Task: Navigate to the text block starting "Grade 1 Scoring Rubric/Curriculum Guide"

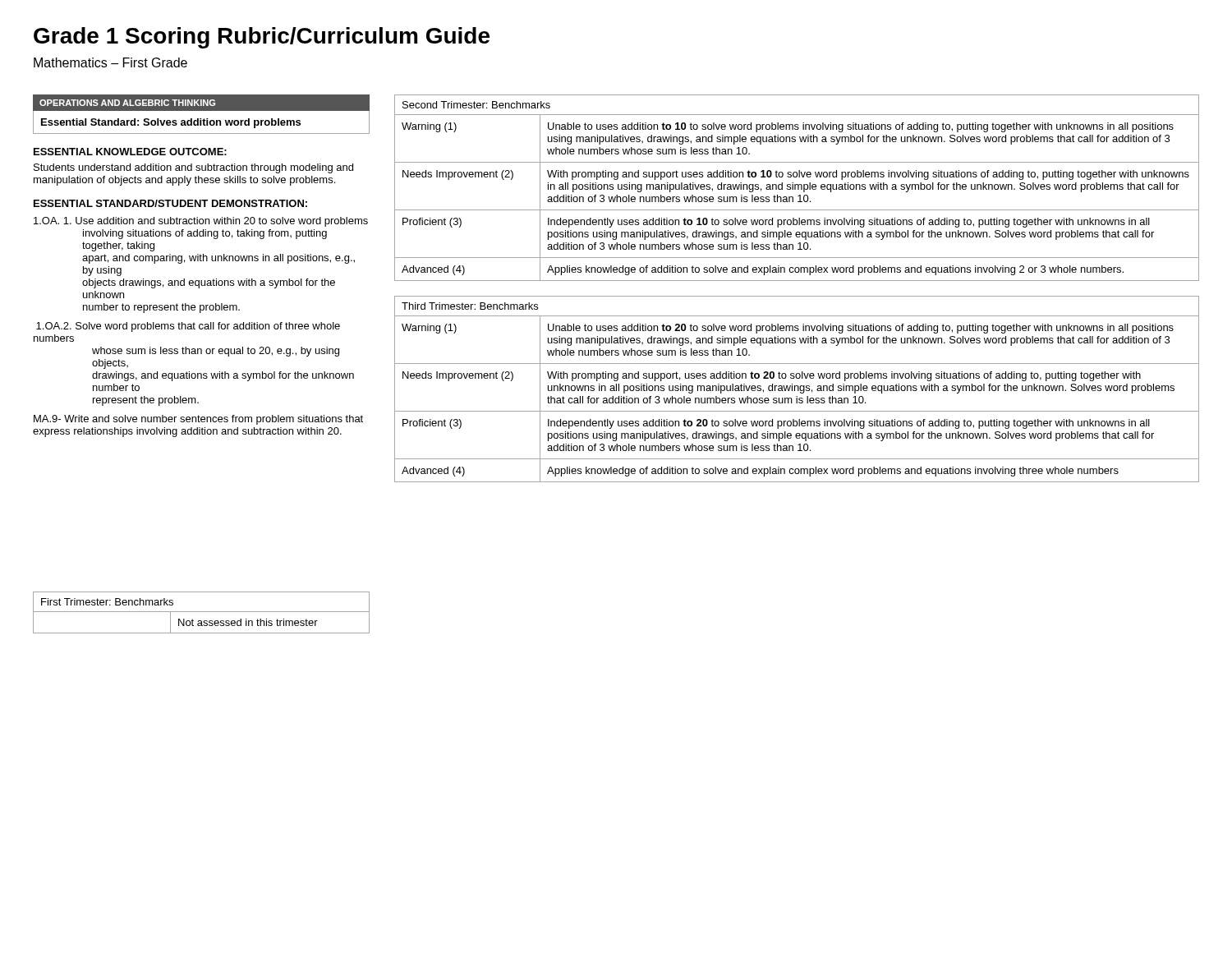Action: click(262, 36)
